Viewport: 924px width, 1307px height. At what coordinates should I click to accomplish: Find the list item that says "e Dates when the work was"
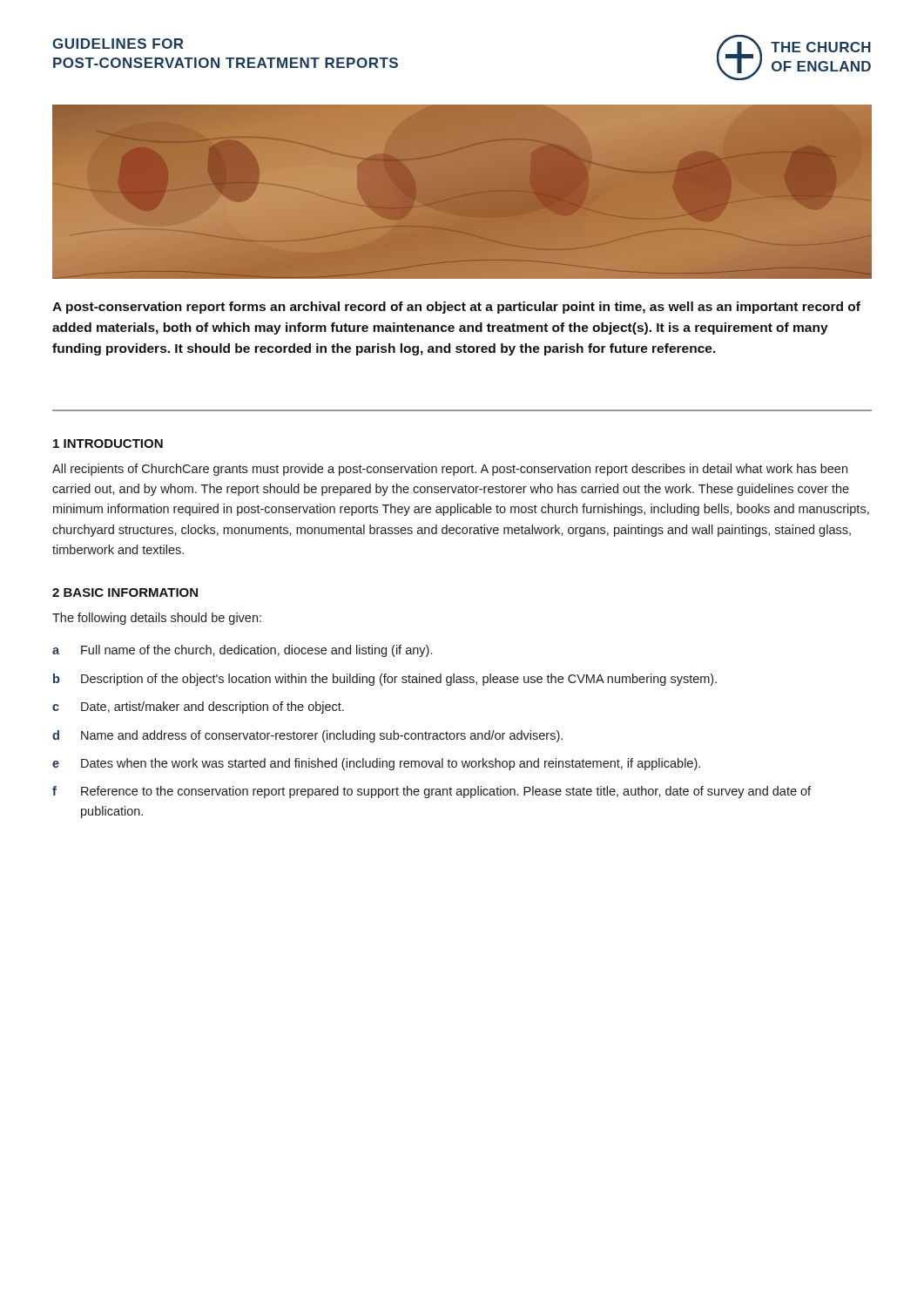pyautogui.click(x=462, y=763)
